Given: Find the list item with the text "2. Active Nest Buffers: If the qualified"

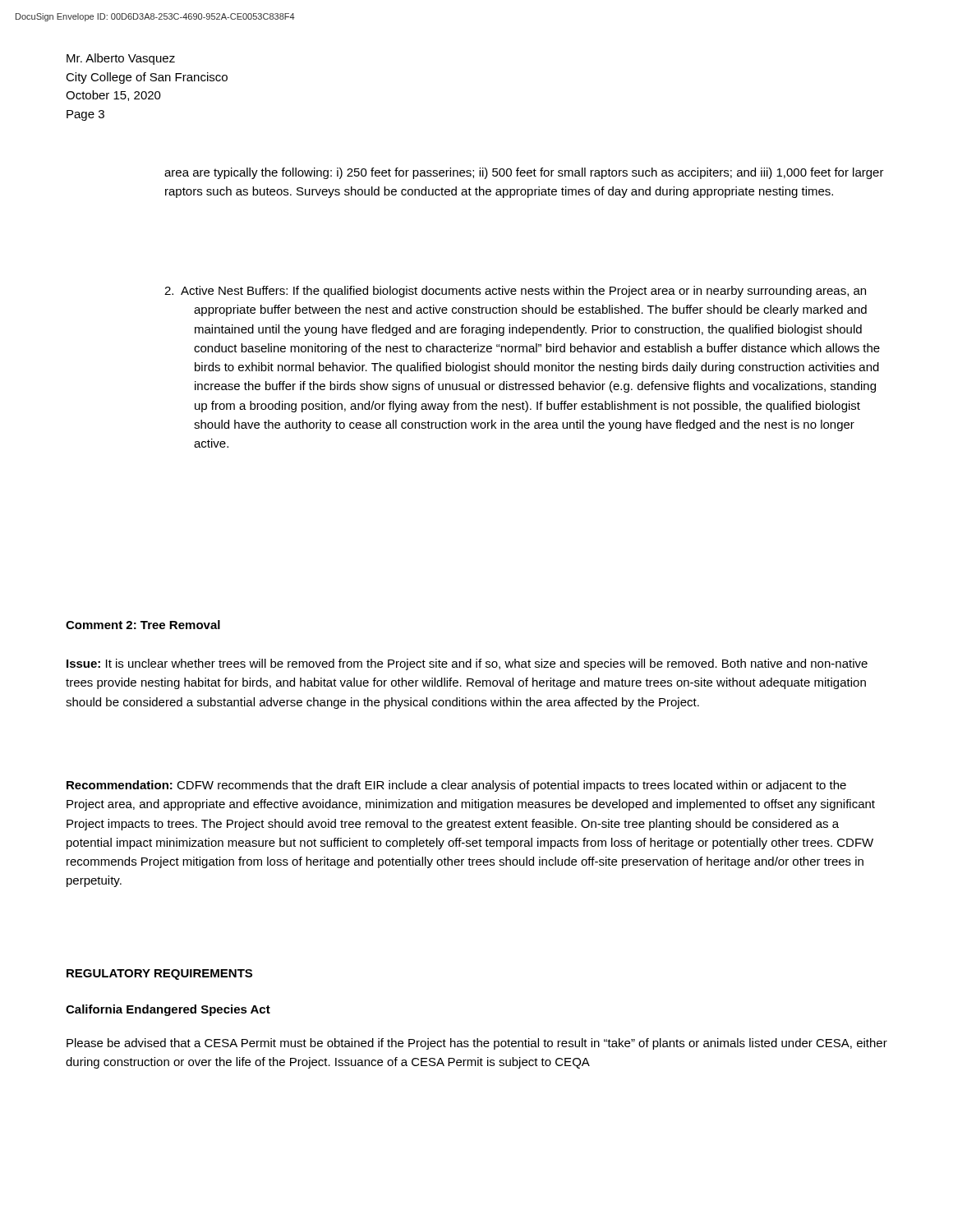Looking at the screenshot, I should pos(526,367).
